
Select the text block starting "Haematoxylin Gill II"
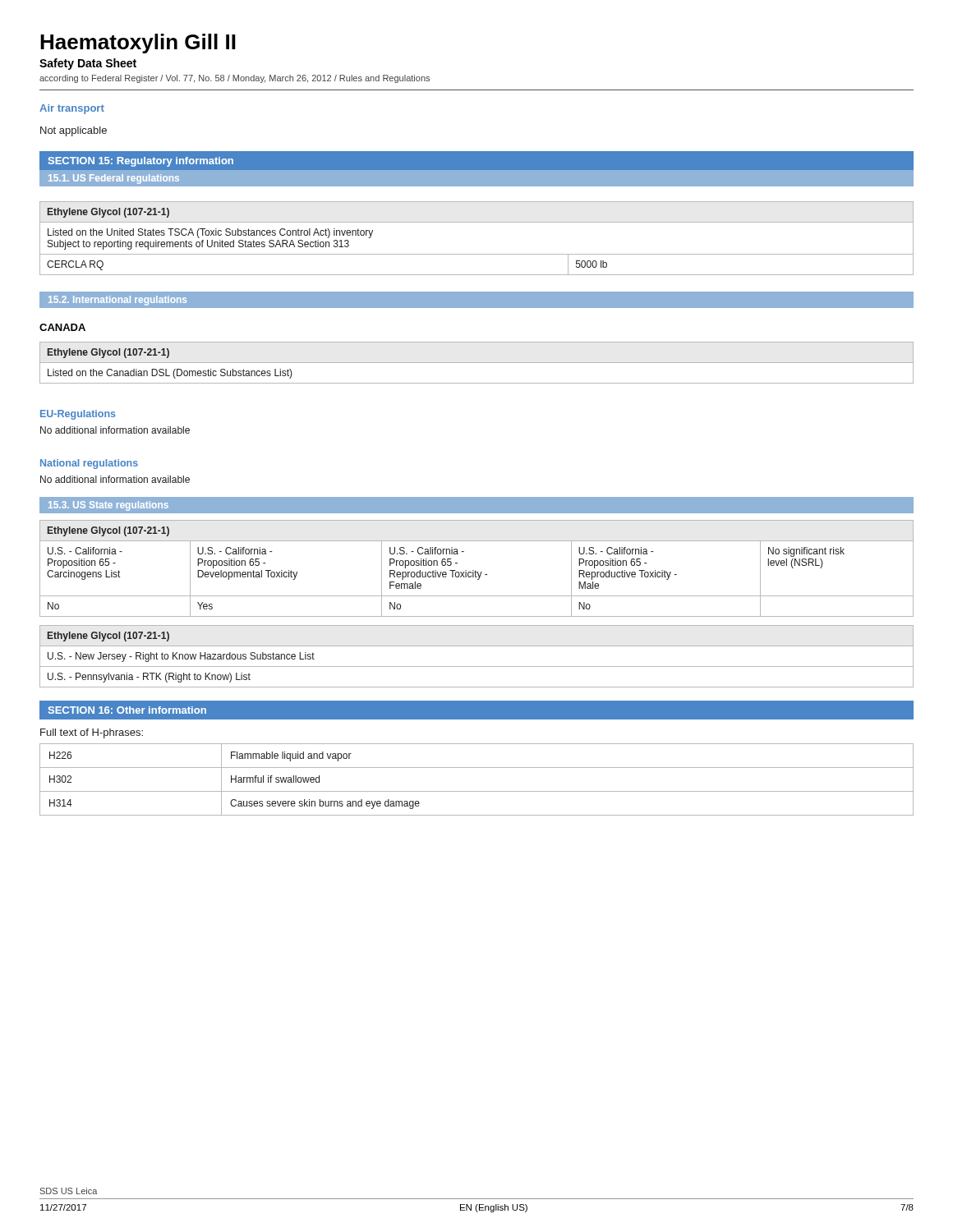coord(138,44)
